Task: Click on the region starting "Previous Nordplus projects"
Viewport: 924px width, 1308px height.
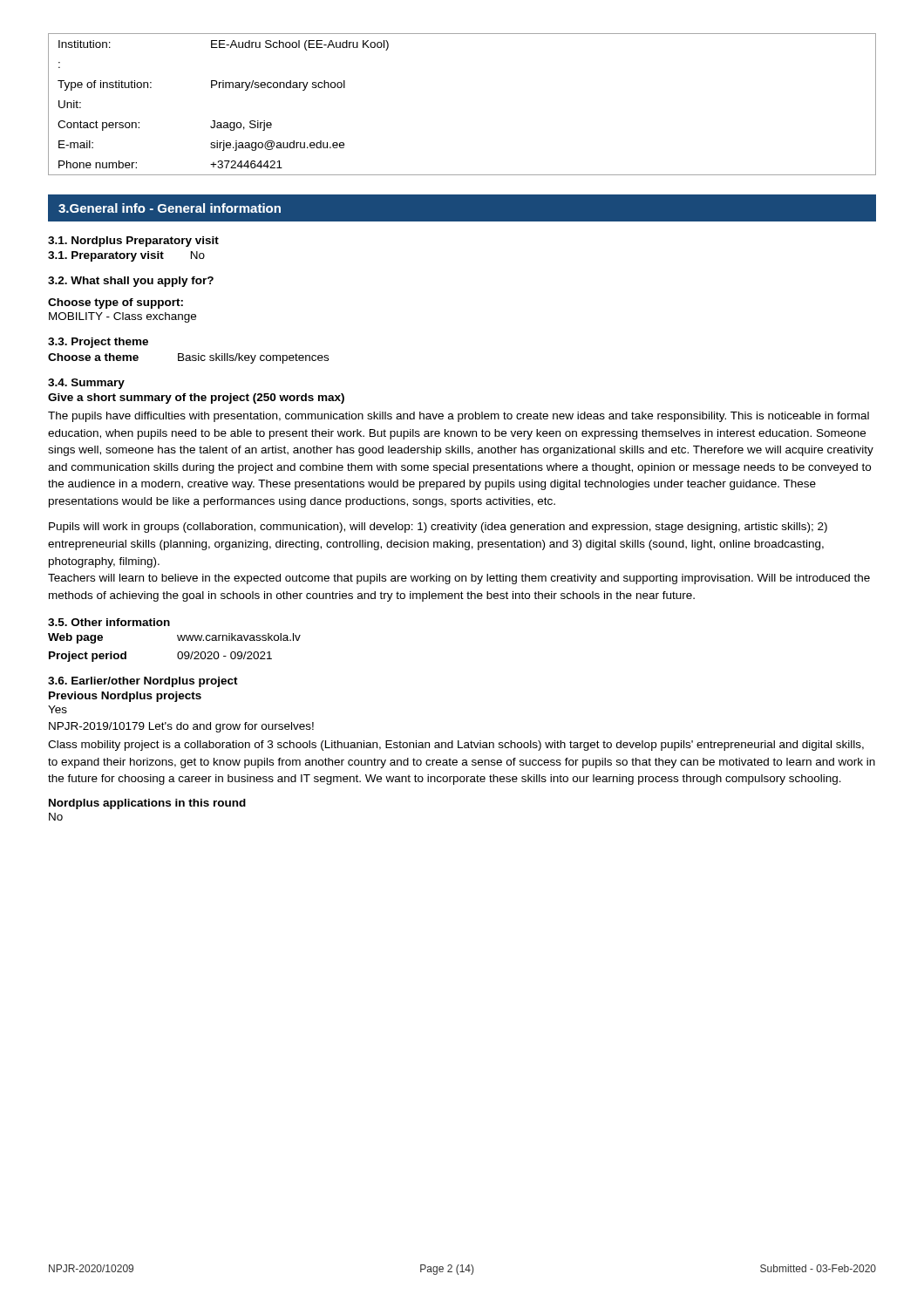Action: [x=462, y=738]
